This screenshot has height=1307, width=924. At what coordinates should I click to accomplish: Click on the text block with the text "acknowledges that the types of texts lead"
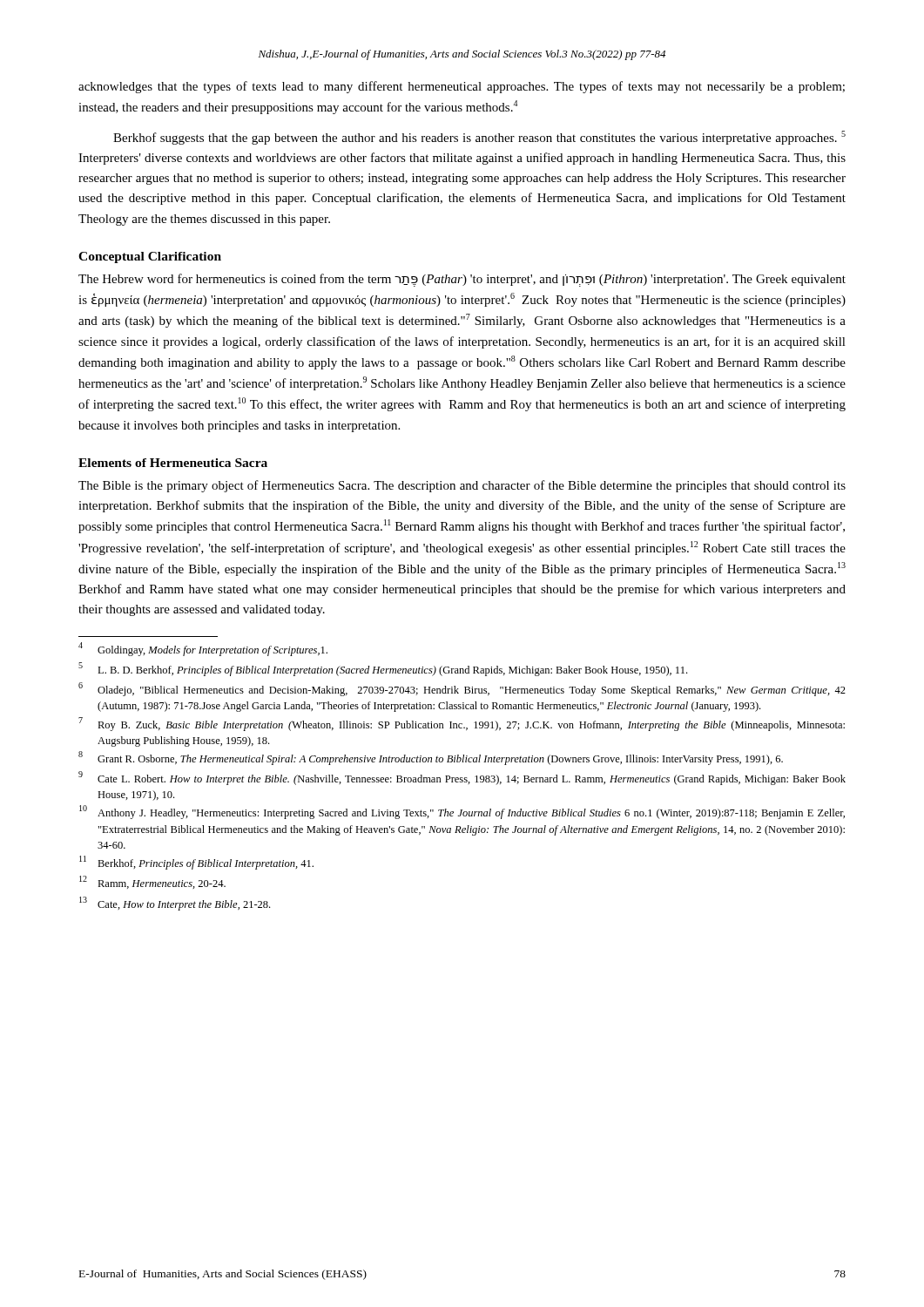pyautogui.click(x=462, y=97)
